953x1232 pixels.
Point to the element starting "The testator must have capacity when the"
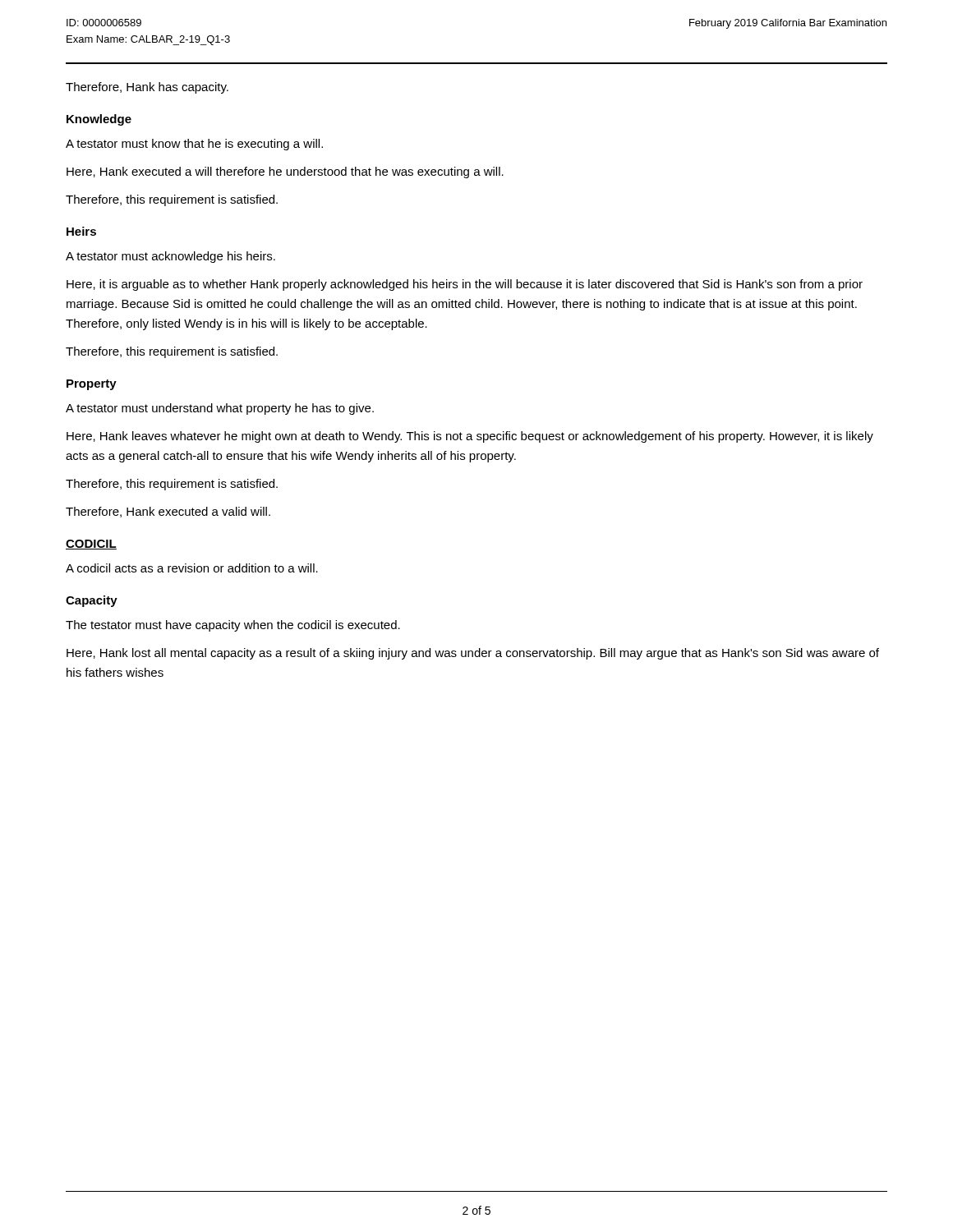233,625
